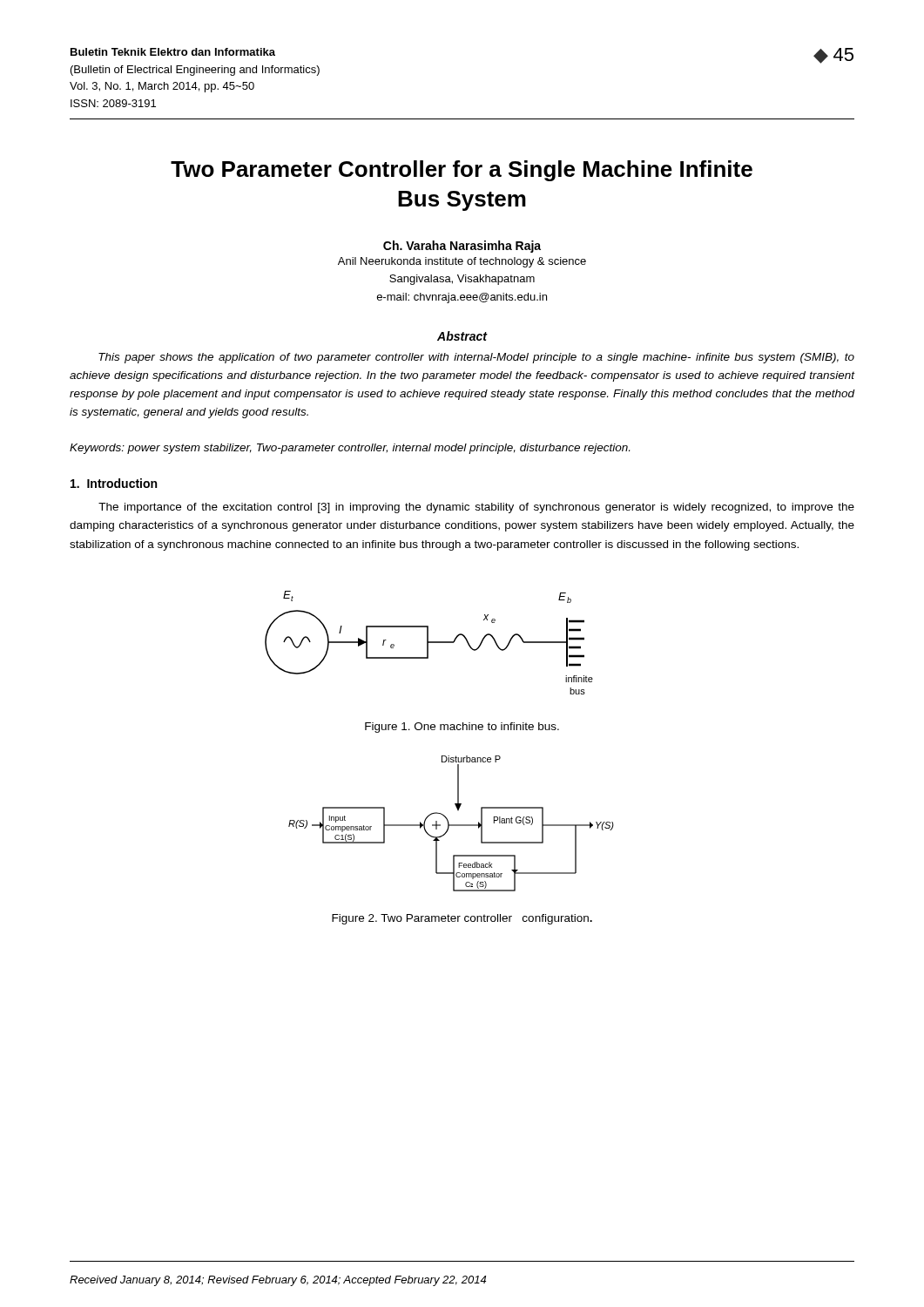
Task: Point to the text starting "Two Parameter Controller for"
Action: point(462,185)
